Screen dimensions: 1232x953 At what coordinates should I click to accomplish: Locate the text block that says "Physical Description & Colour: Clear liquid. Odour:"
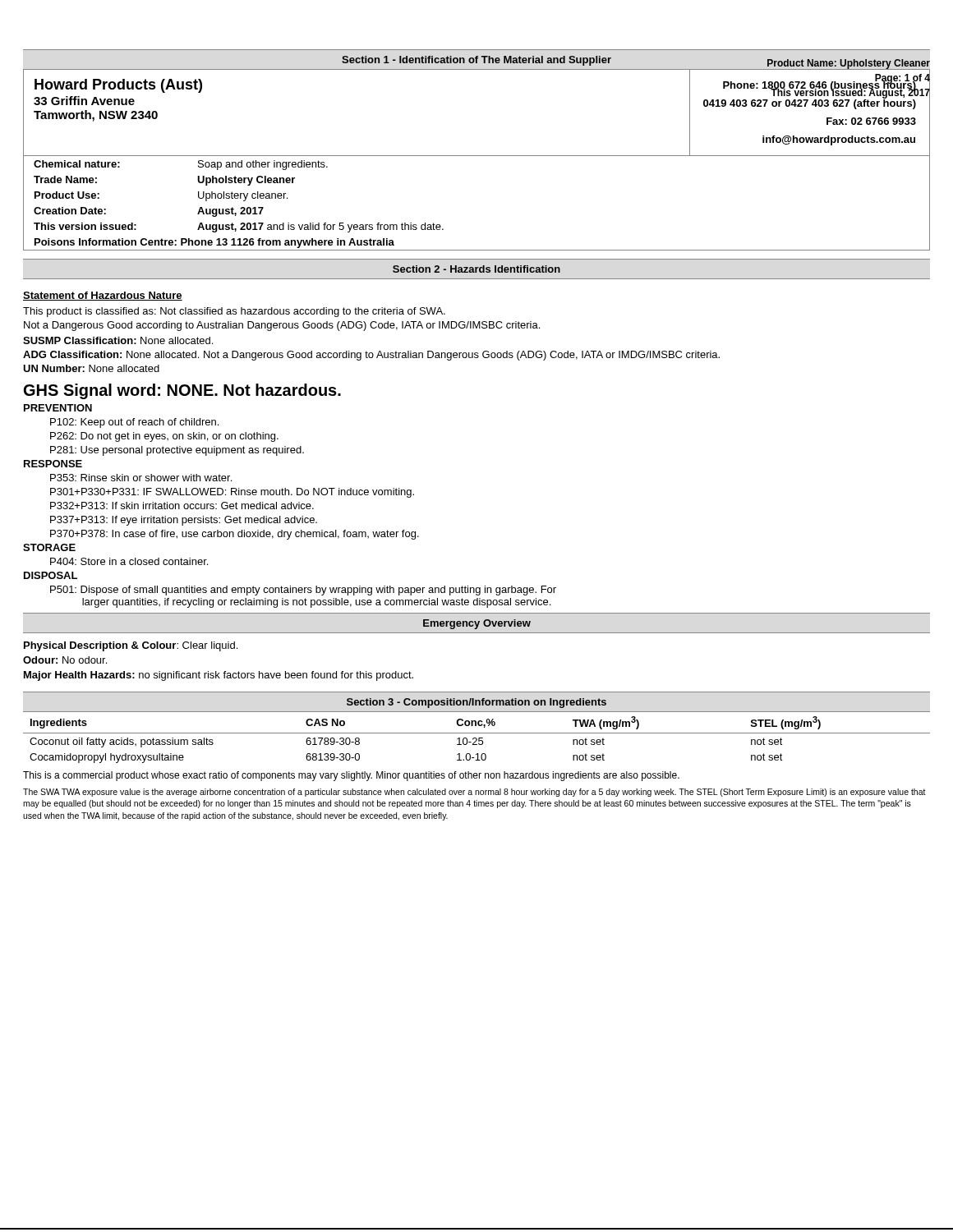(131, 646)
